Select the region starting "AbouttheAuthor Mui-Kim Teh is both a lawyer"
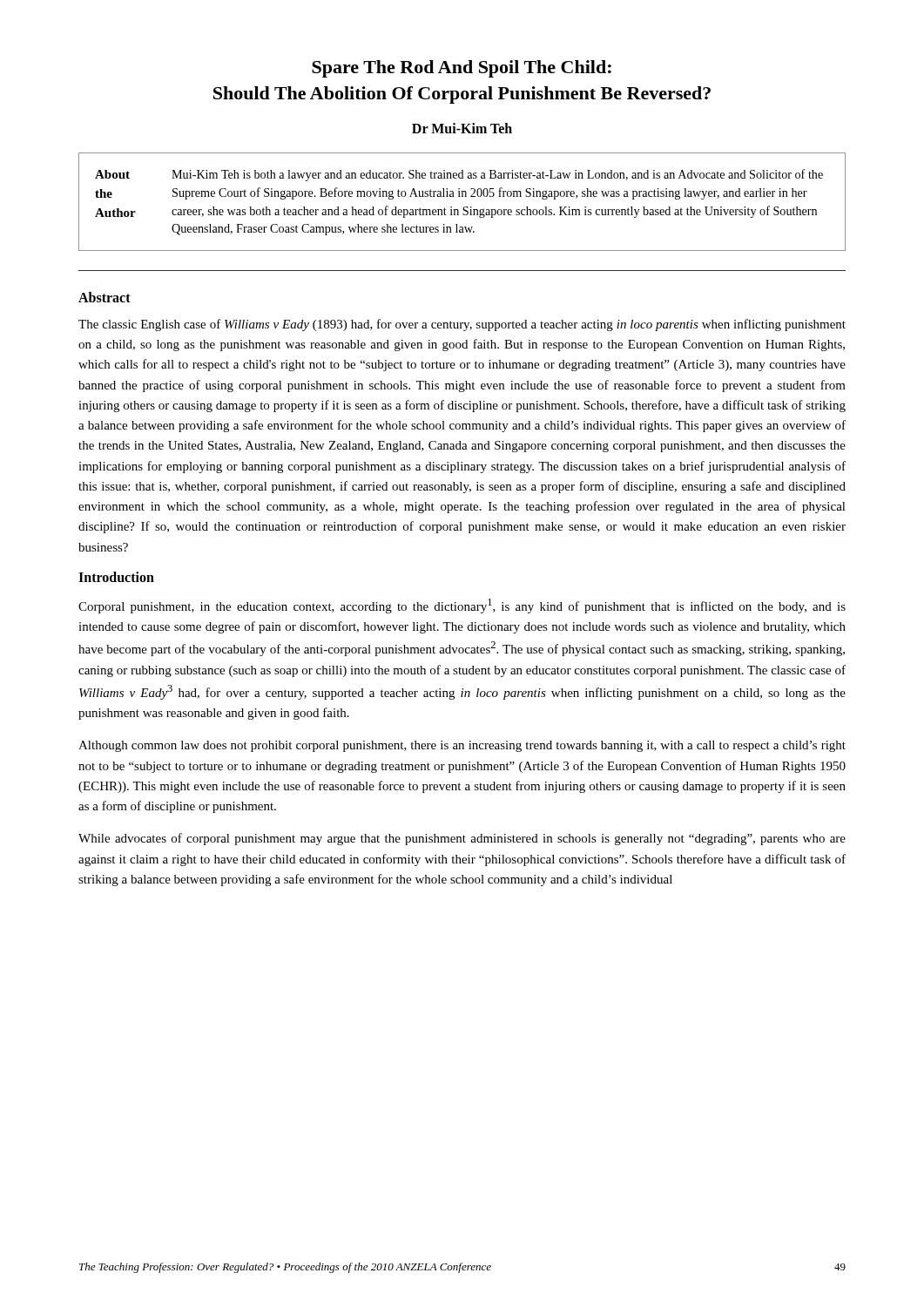Viewport: 924px width, 1307px height. 462,202
